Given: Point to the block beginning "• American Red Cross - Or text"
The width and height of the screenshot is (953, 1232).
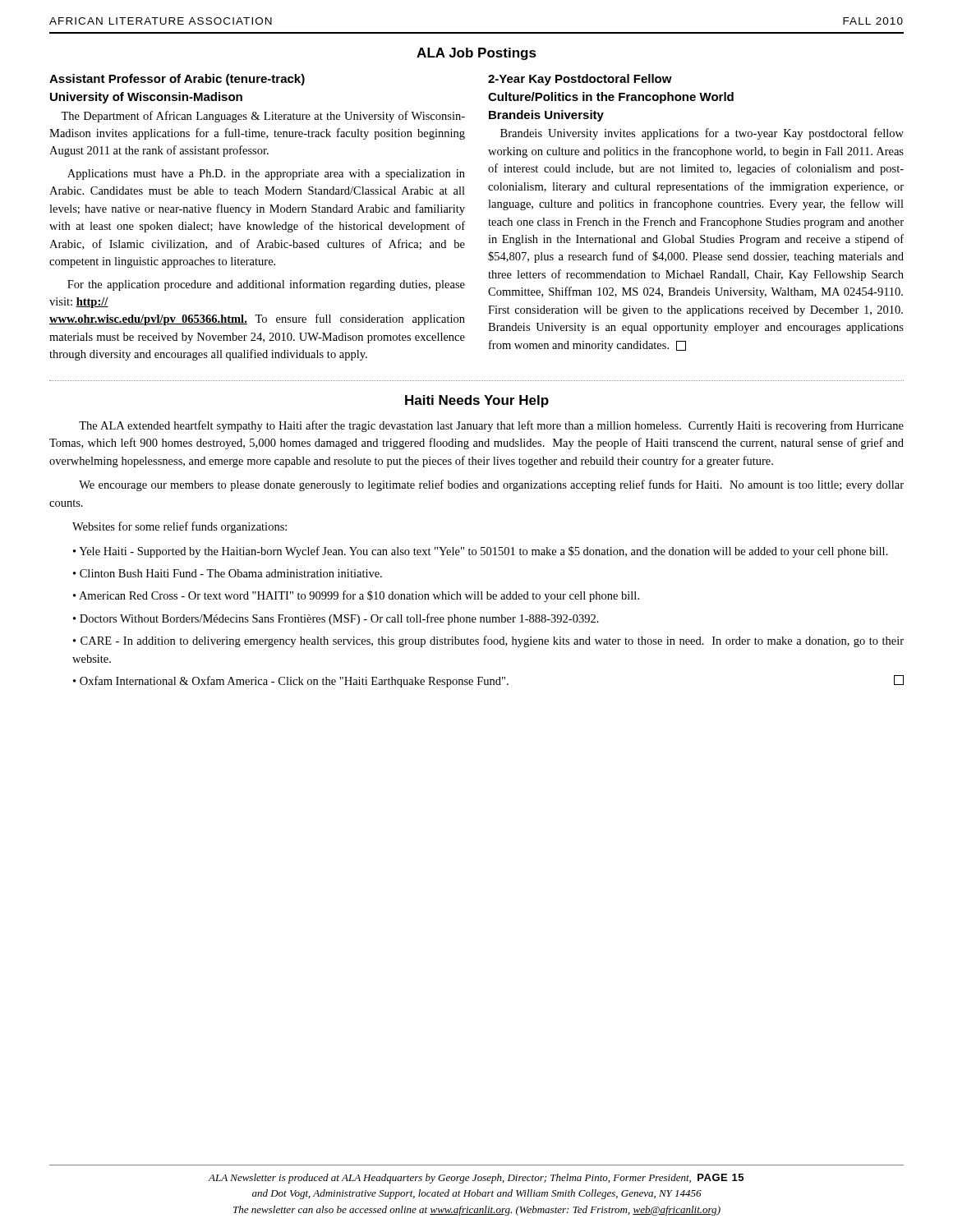Looking at the screenshot, I should (x=356, y=596).
